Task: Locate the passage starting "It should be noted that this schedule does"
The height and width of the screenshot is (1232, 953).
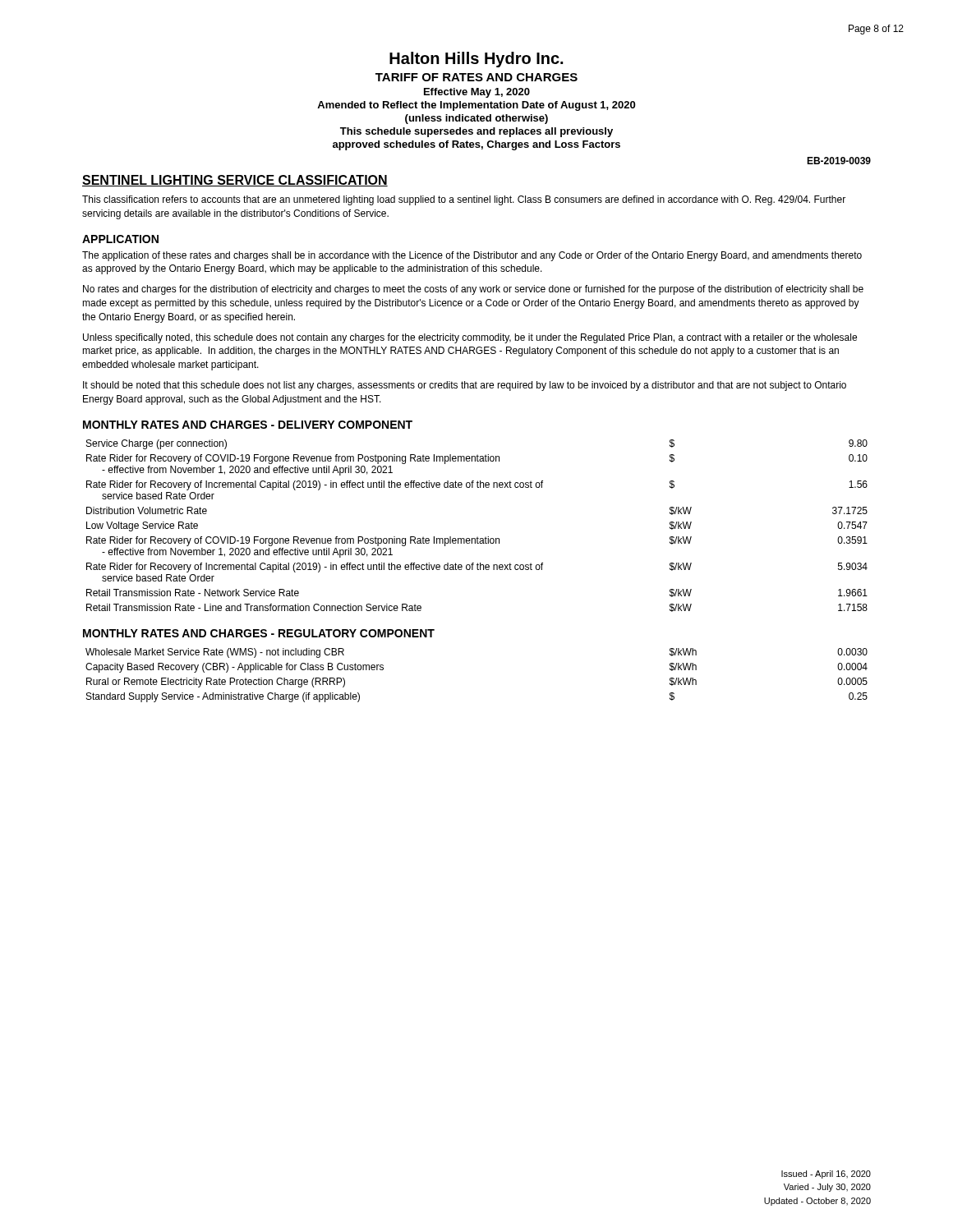Action: click(x=464, y=392)
